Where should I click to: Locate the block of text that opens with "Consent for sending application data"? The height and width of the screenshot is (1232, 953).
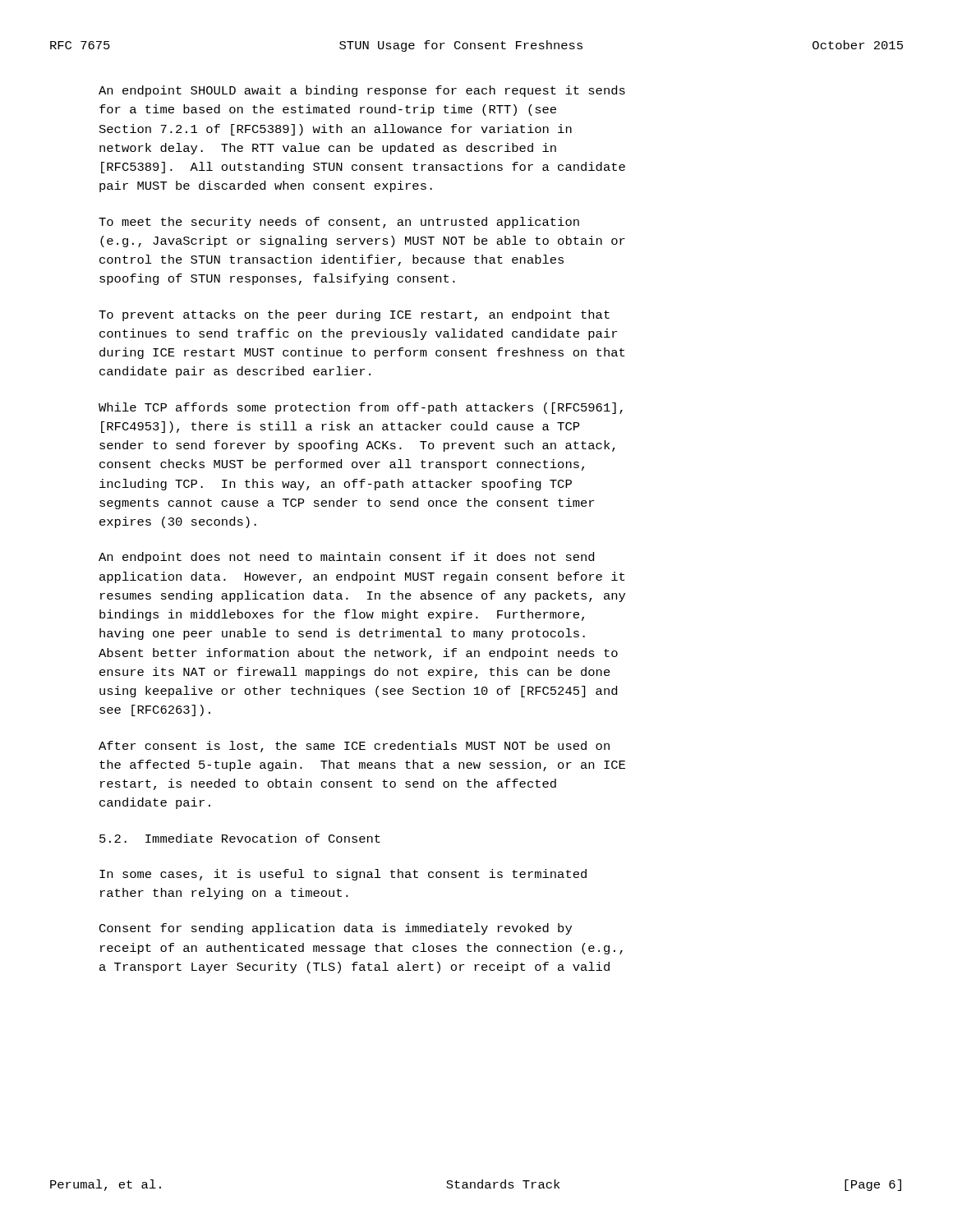click(362, 948)
